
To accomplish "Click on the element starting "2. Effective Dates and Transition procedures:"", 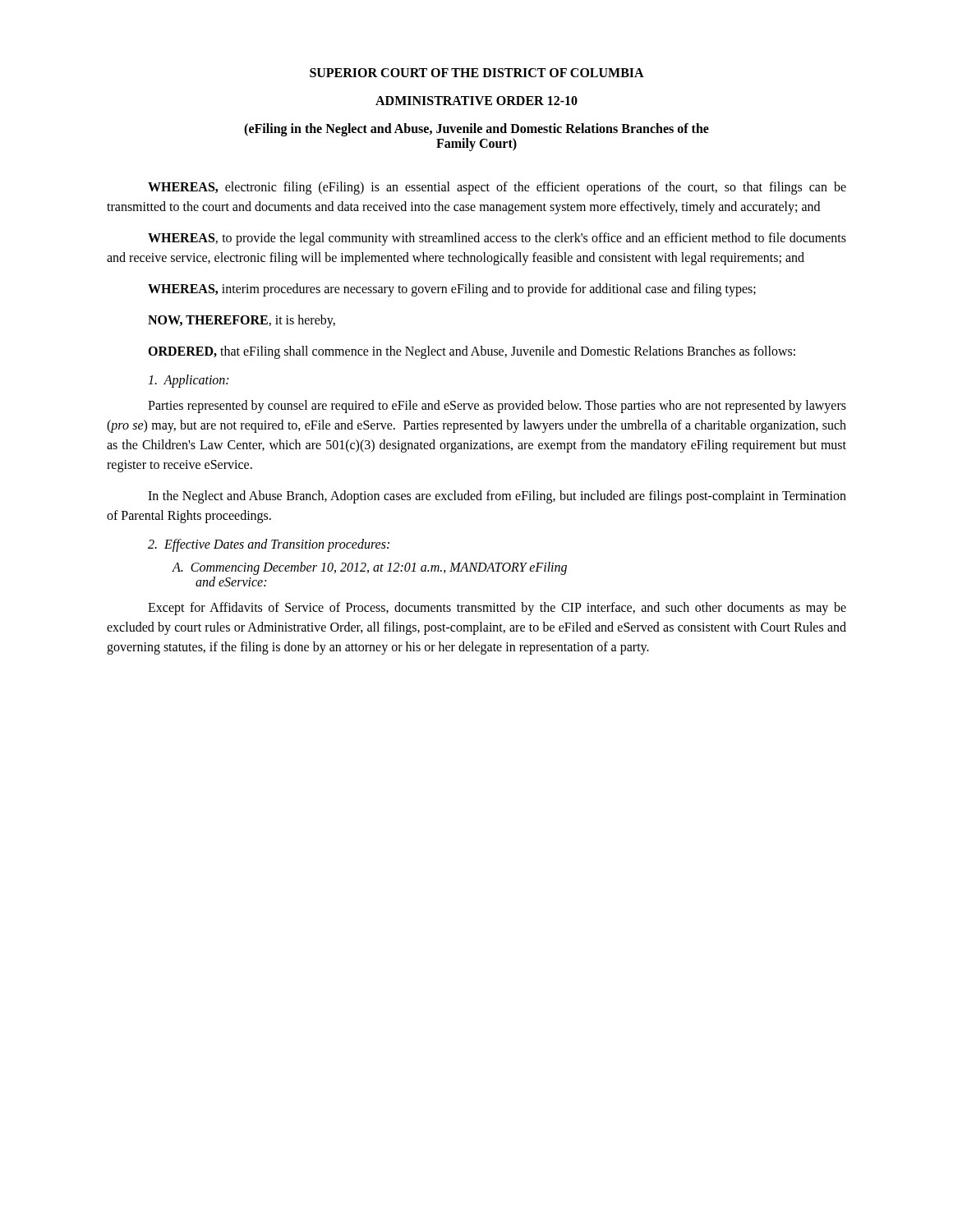I will 269,544.
